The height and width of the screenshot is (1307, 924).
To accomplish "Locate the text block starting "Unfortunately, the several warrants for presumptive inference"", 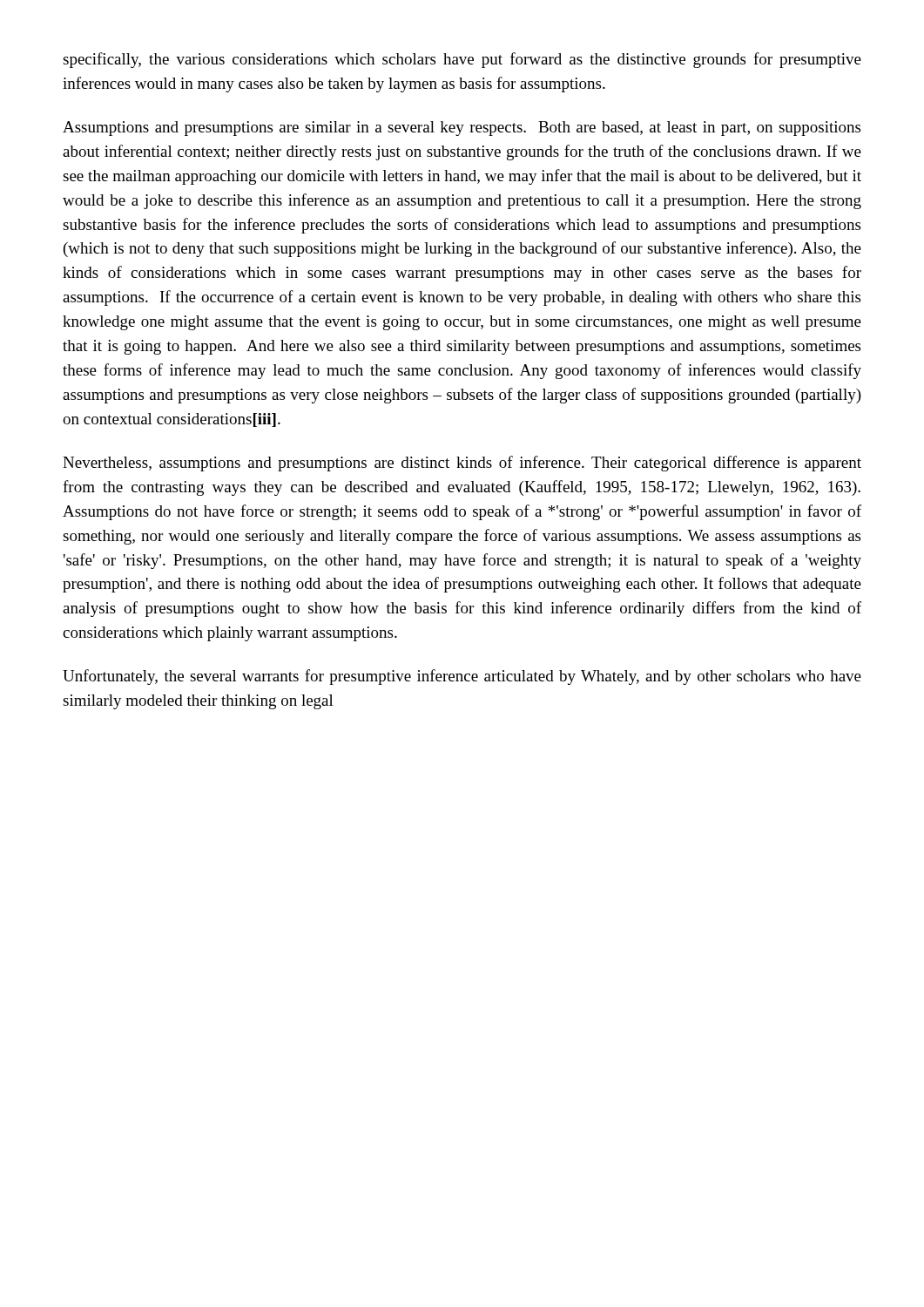I will [x=462, y=688].
